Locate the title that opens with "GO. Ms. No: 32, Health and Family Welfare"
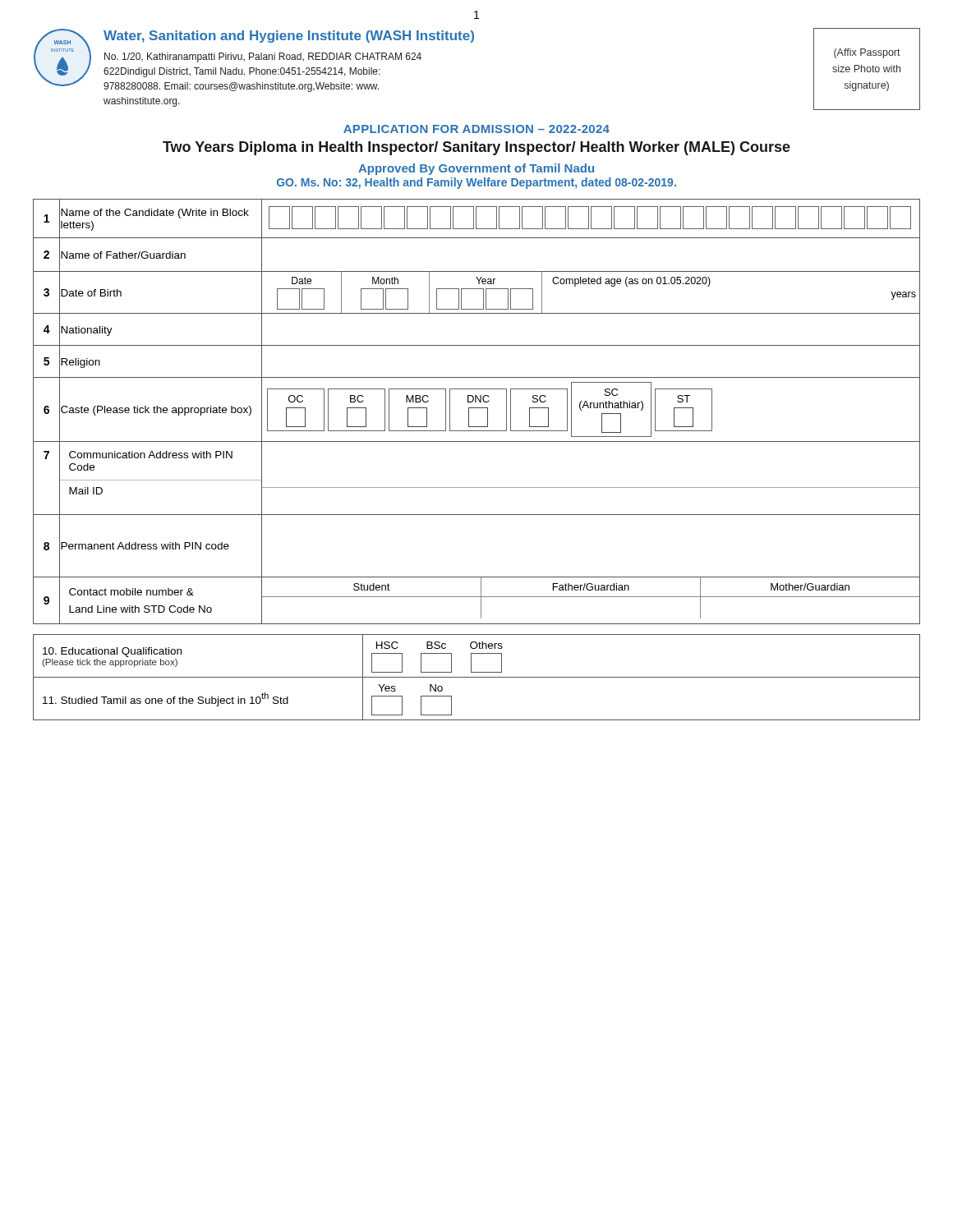Image resolution: width=953 pixels, height=1232 pixels. 476,182
